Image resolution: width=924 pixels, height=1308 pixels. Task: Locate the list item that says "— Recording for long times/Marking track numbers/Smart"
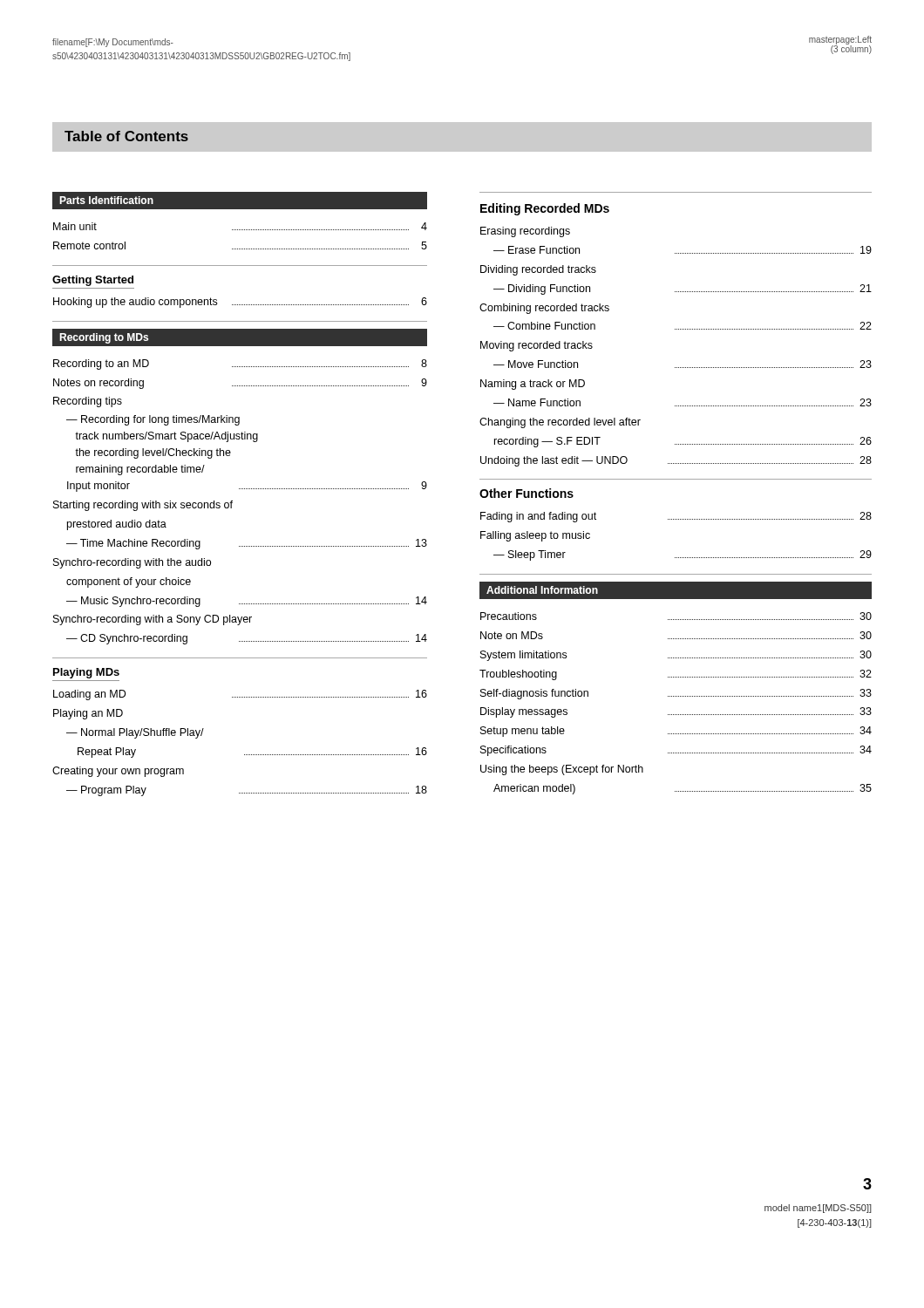tap(162, 444)
